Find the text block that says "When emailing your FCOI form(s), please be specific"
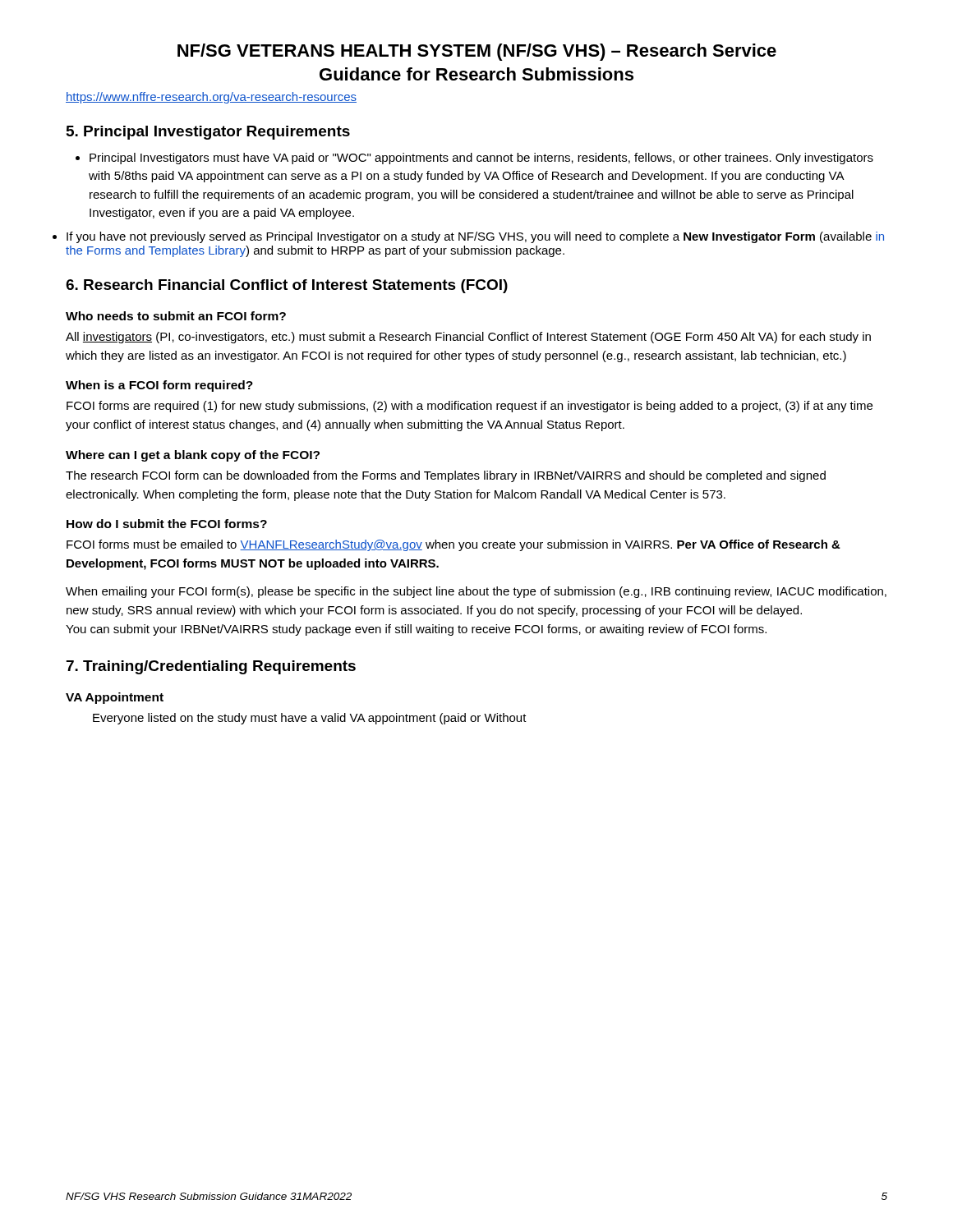Screen dimensions: 1232x953 click(476, 610)
